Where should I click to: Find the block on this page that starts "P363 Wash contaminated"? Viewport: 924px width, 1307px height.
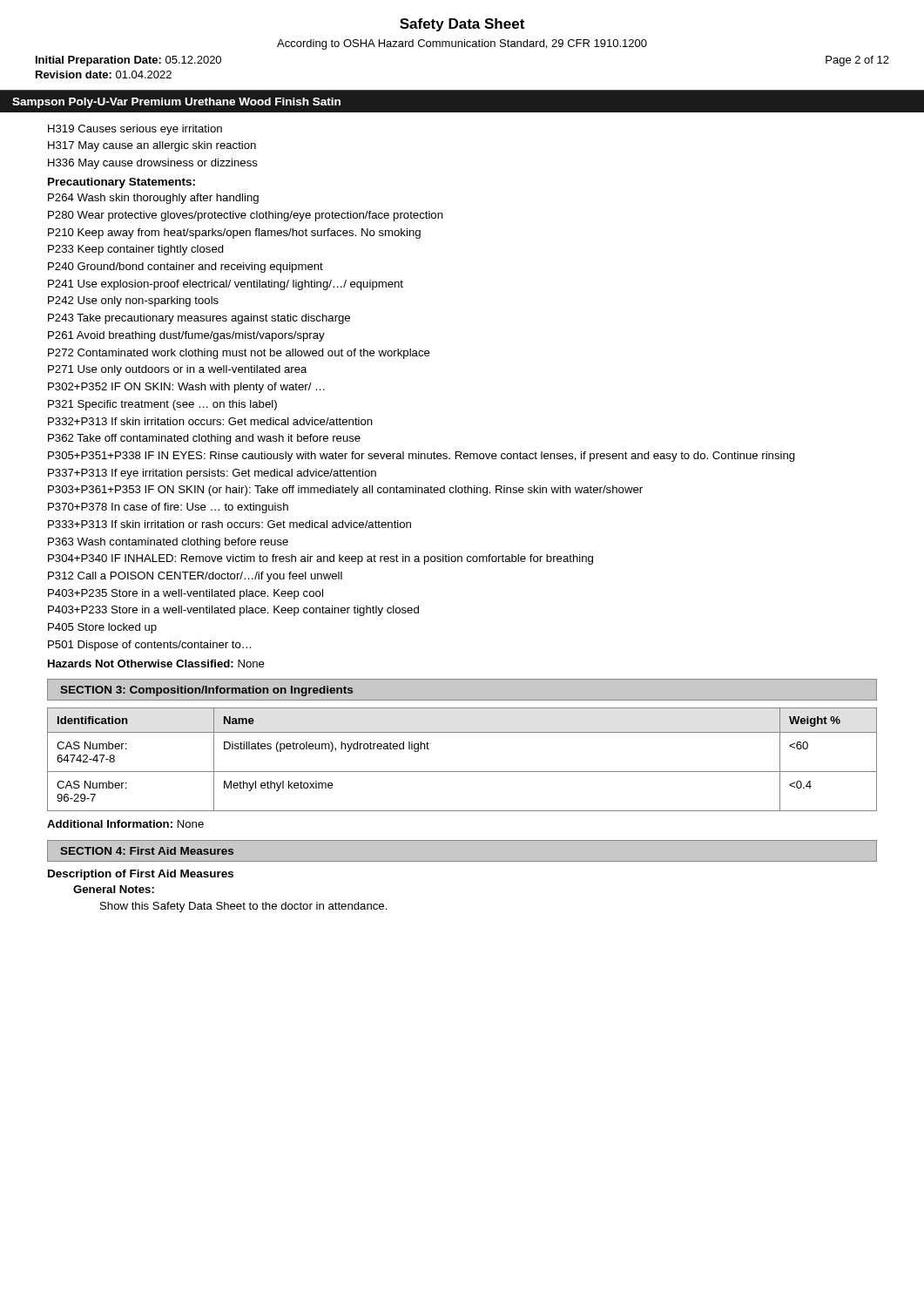pos(168,541)
